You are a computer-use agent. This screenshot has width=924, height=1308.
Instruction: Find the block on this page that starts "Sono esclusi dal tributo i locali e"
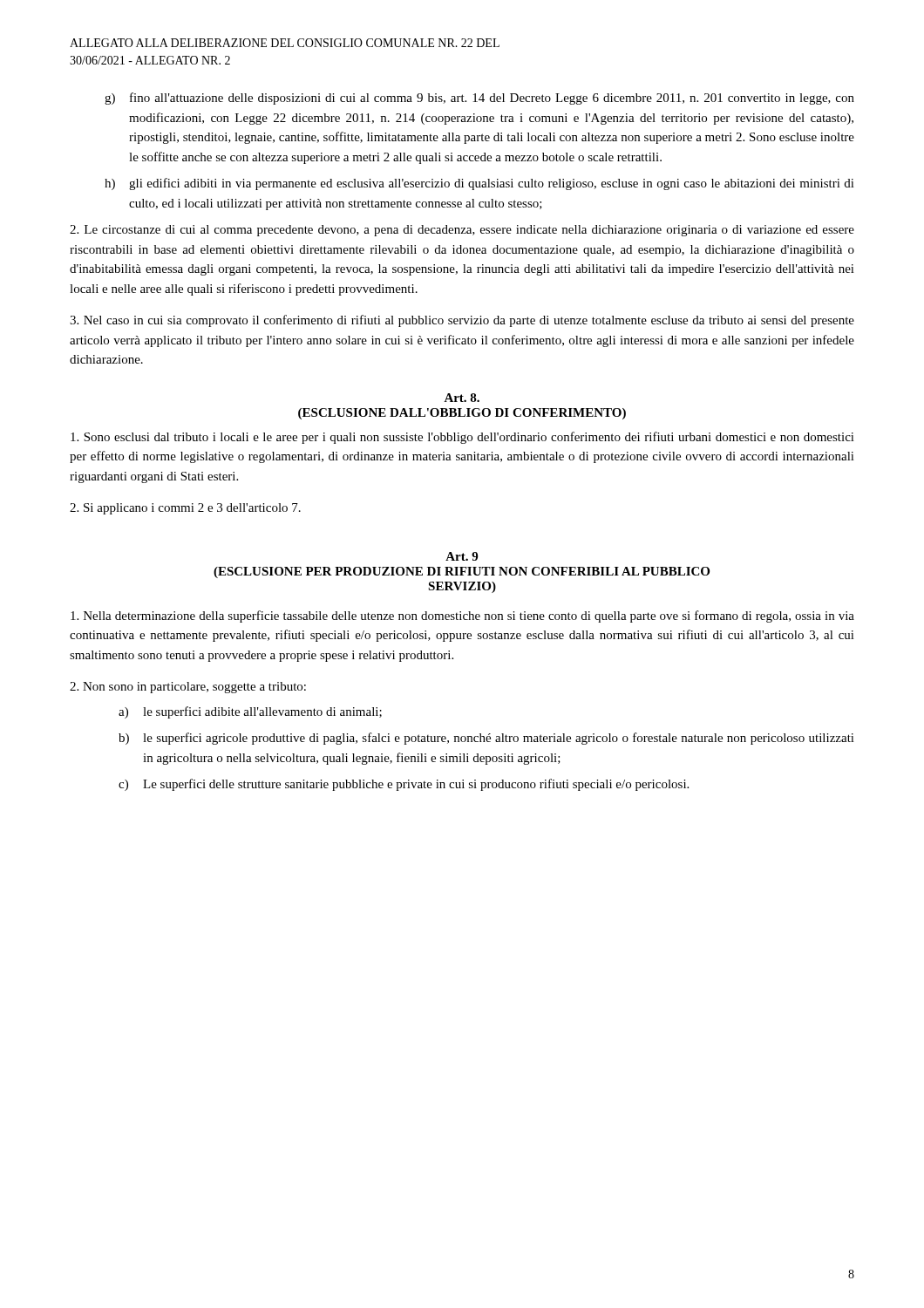(x=462, y=456)
